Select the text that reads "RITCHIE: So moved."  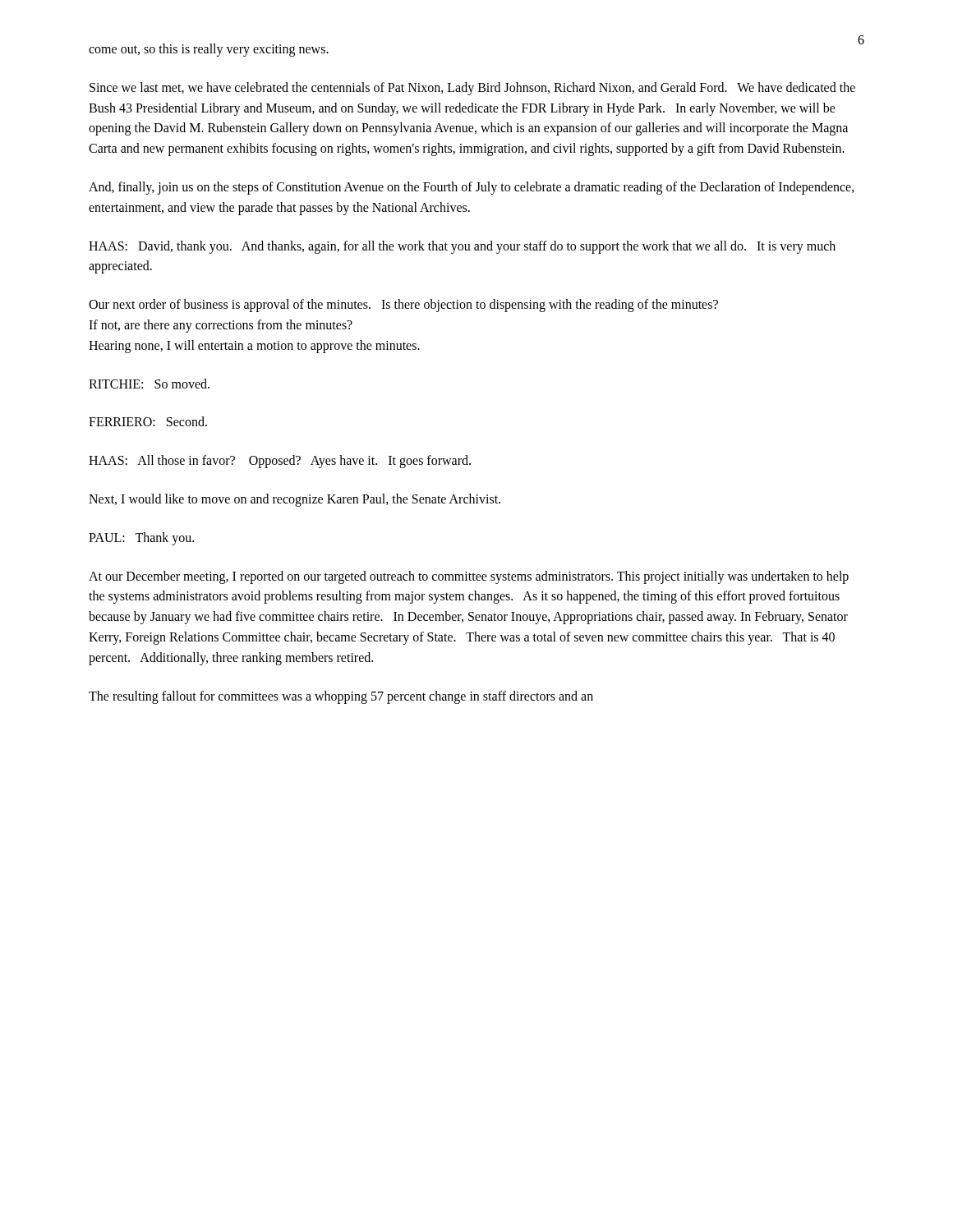(150, 384)
